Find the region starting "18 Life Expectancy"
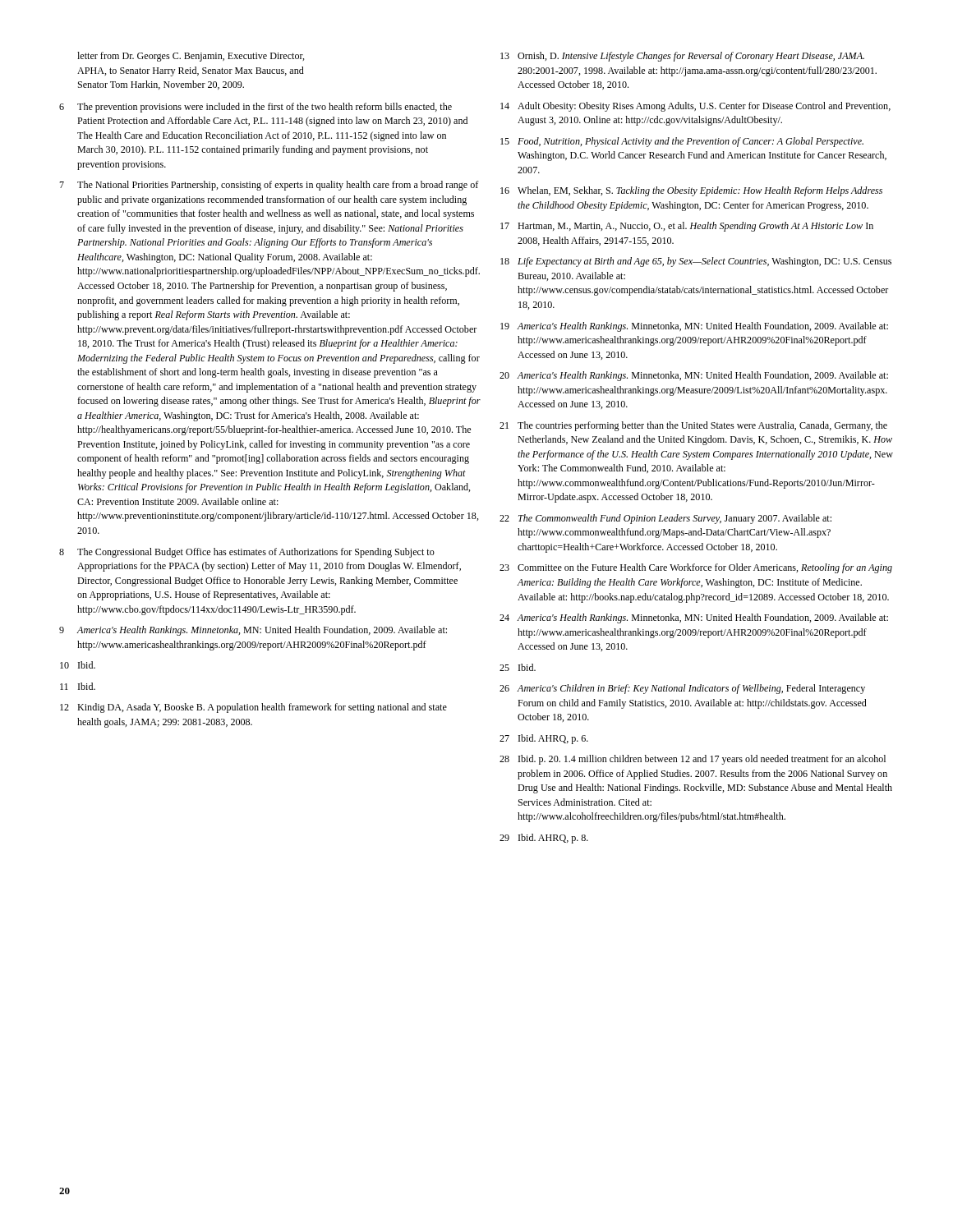Viewport: 953px width, 1232px height. coord(697,284)
